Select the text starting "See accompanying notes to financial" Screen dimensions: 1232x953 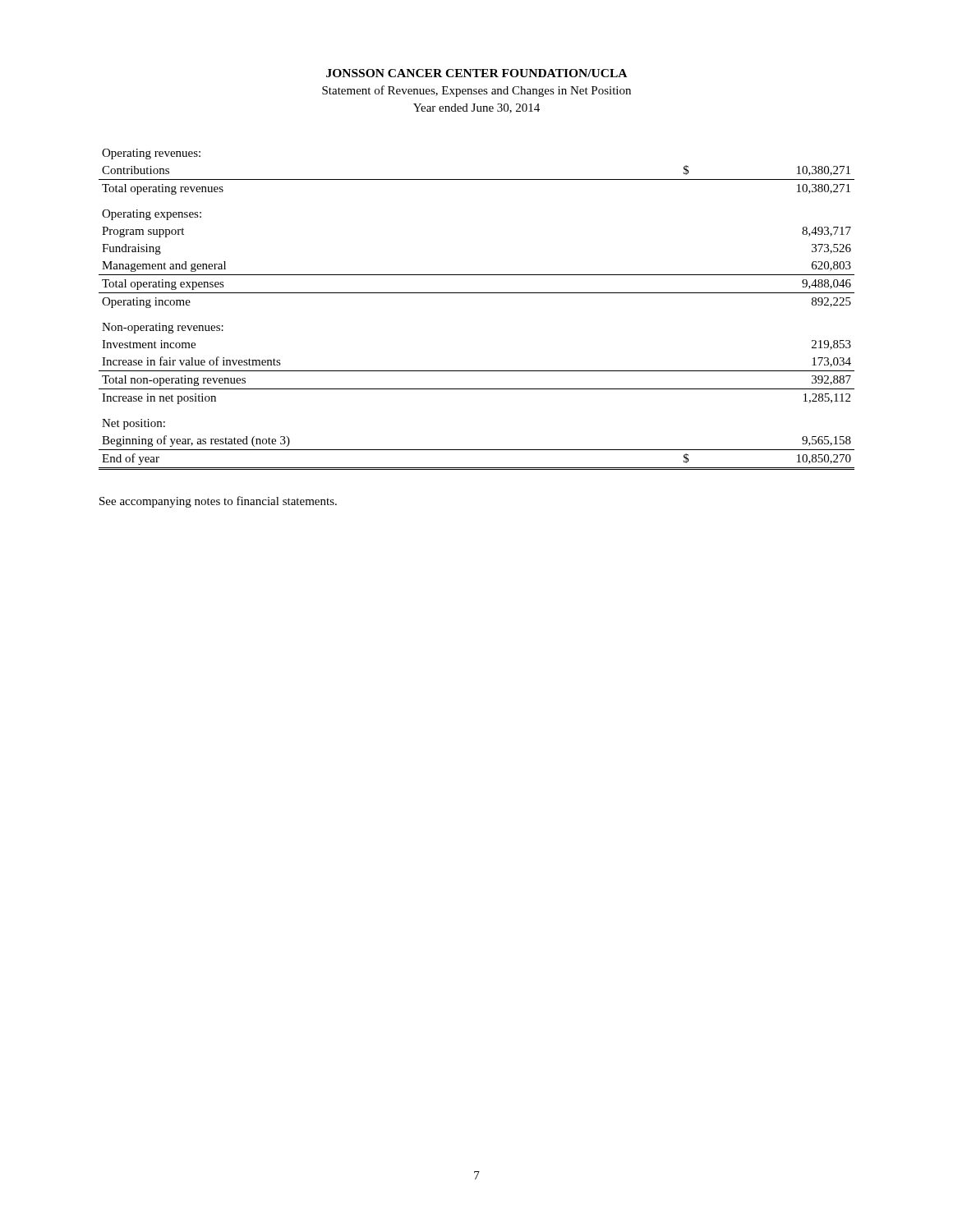click(218, 501)
